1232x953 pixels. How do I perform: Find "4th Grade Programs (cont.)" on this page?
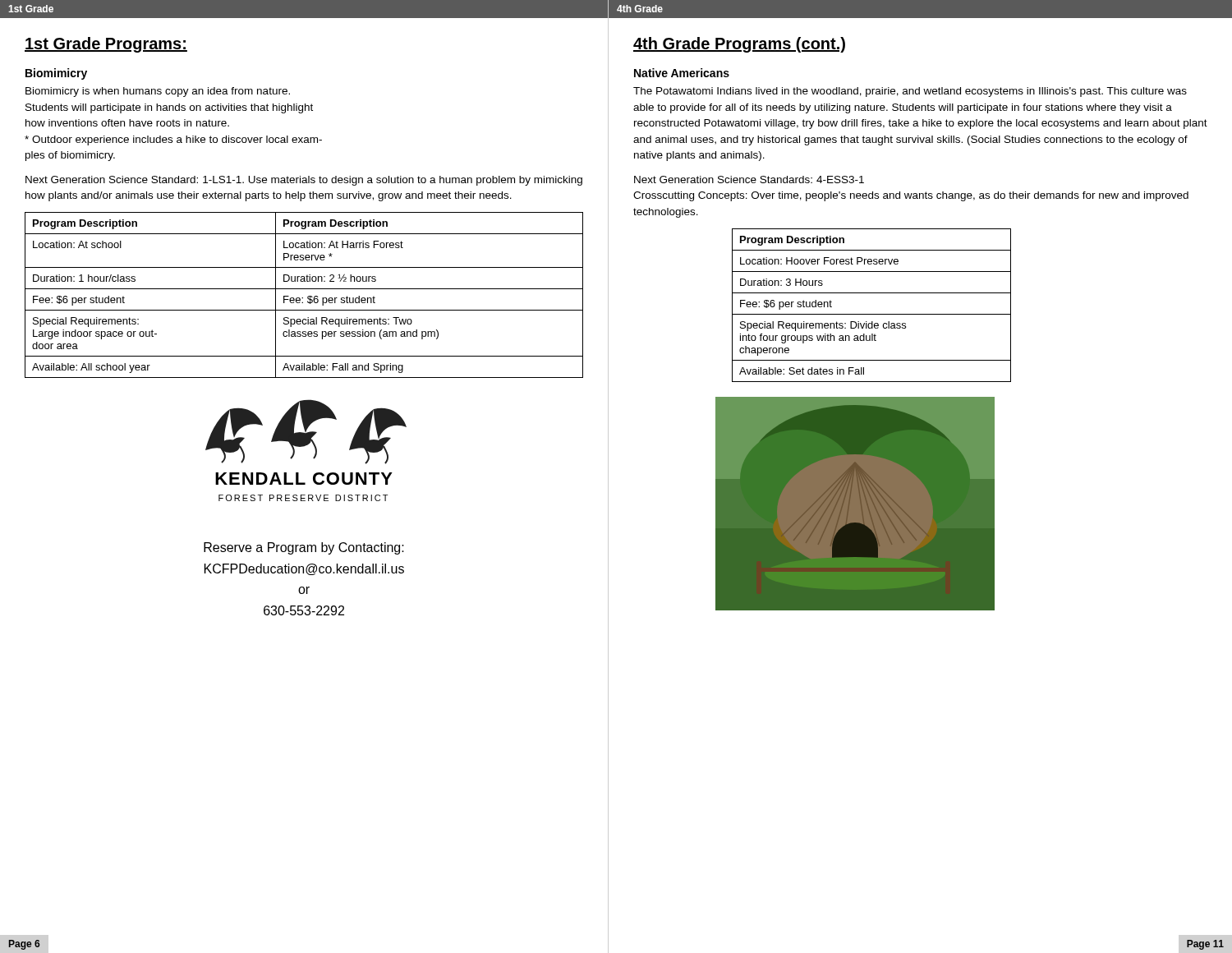coord(740,44)
